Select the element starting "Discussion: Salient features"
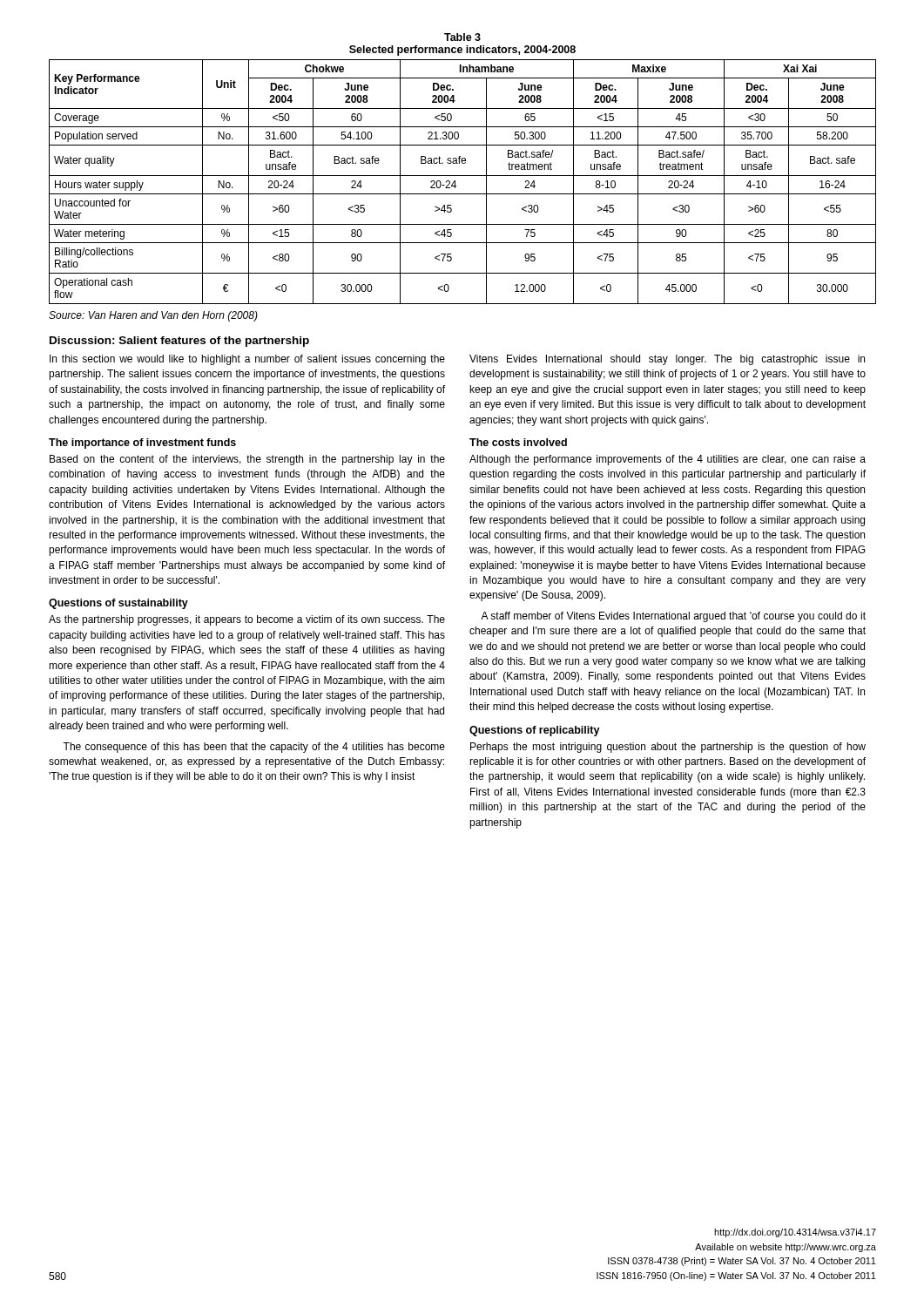The width and height of the screenshot is (924, 1307). click(179, 340)
